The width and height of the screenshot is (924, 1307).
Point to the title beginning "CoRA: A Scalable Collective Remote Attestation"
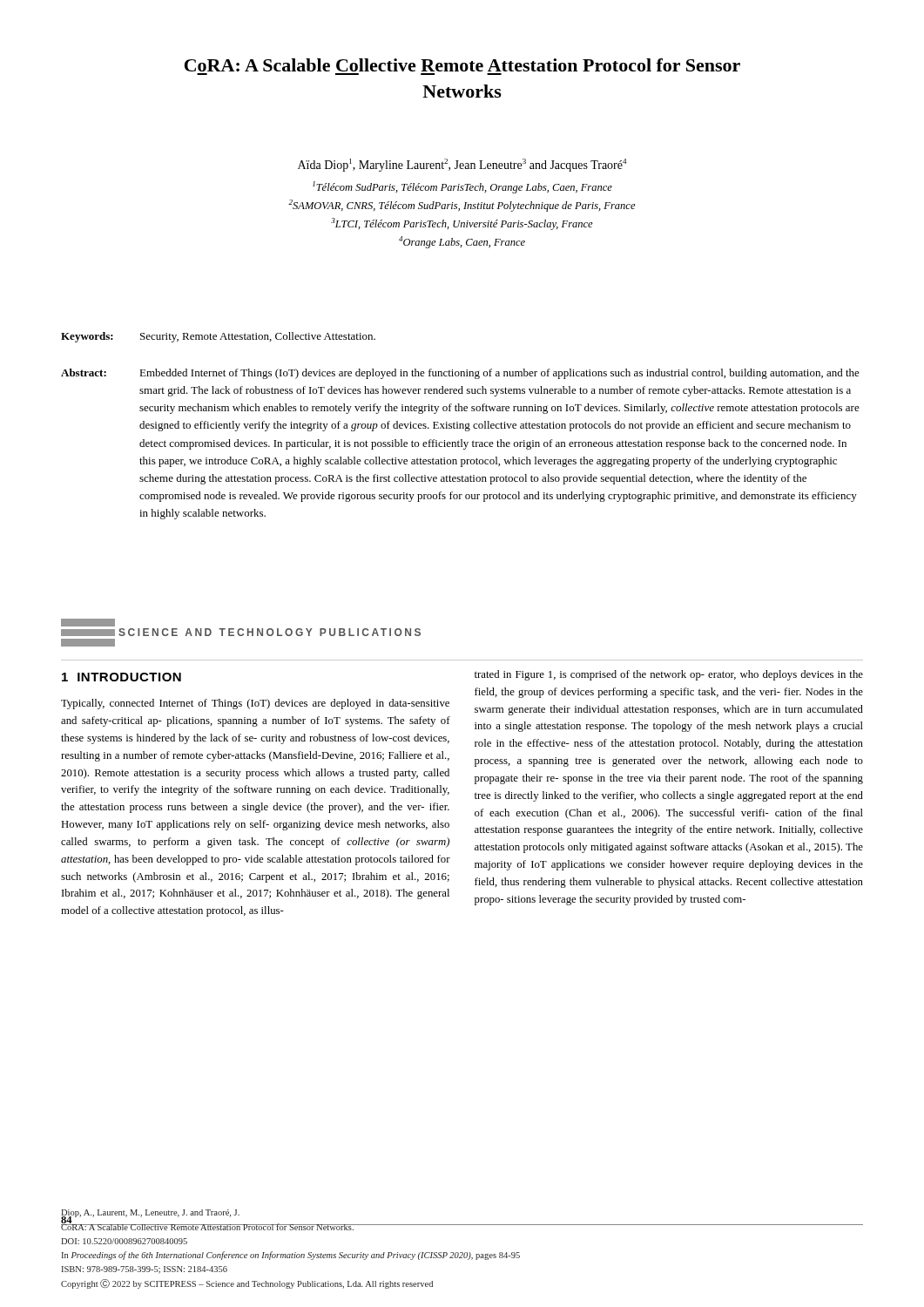[x=462, y=78]
